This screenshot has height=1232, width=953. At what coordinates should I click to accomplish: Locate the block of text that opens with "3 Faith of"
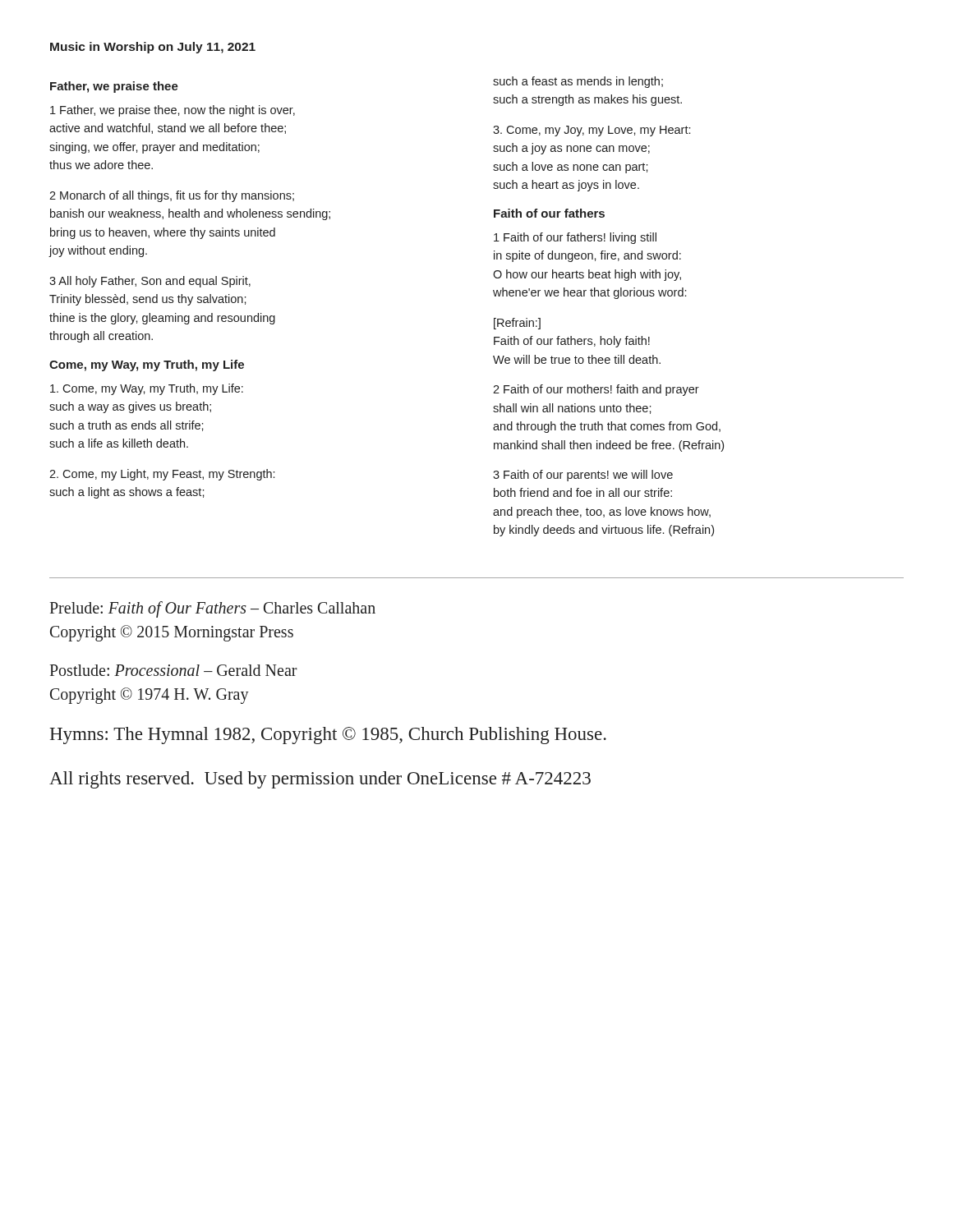tap(604, 502)
